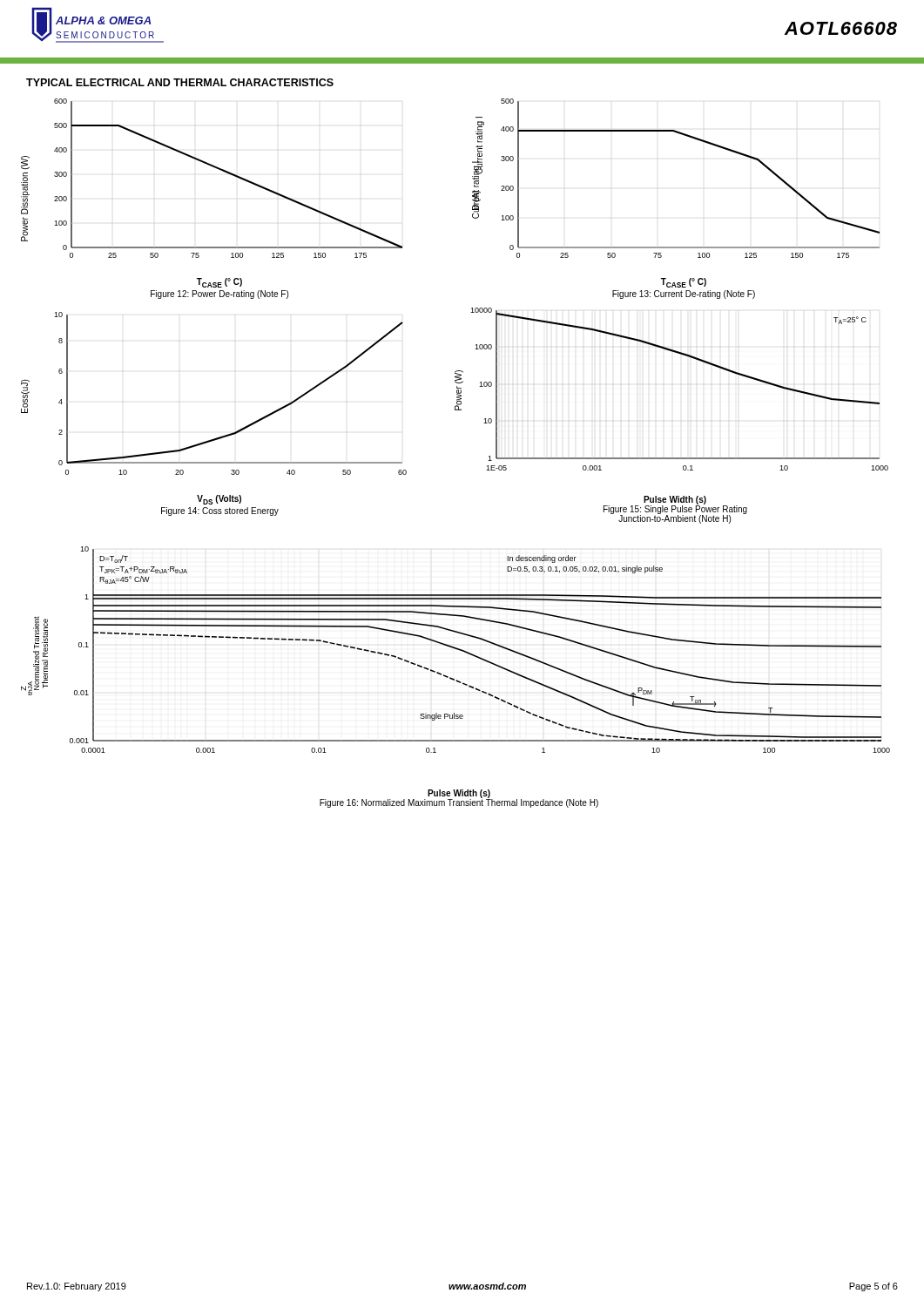Click on the region starting "TCASE (° C) Figure 13: Current De-rating (Note"
This screenshot has height=1307, width=924.
click(x=684, y=288)
